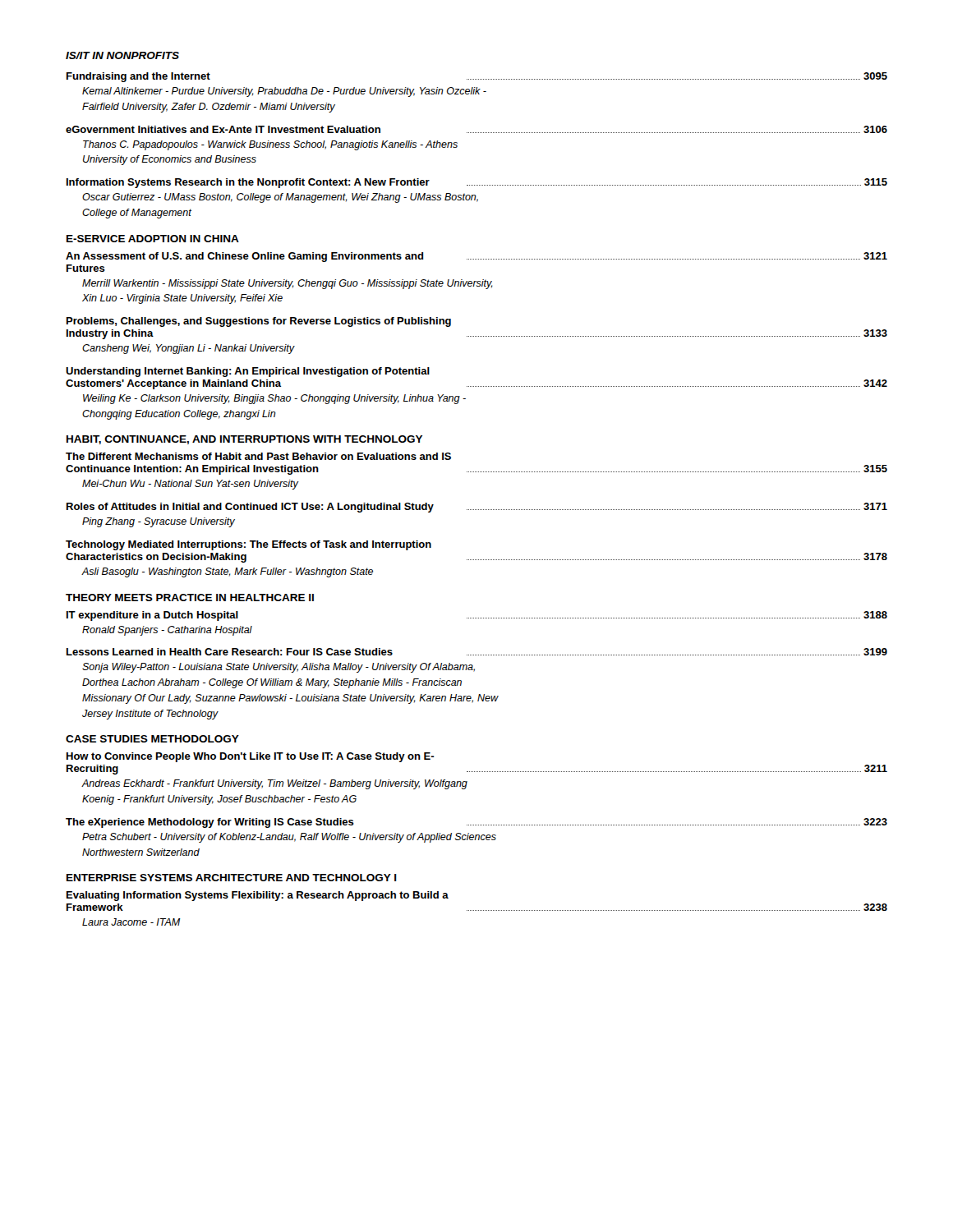
Task: Click on the text block starting "Fundraising and the Internet 3095"
Action: tap(476, 92)
